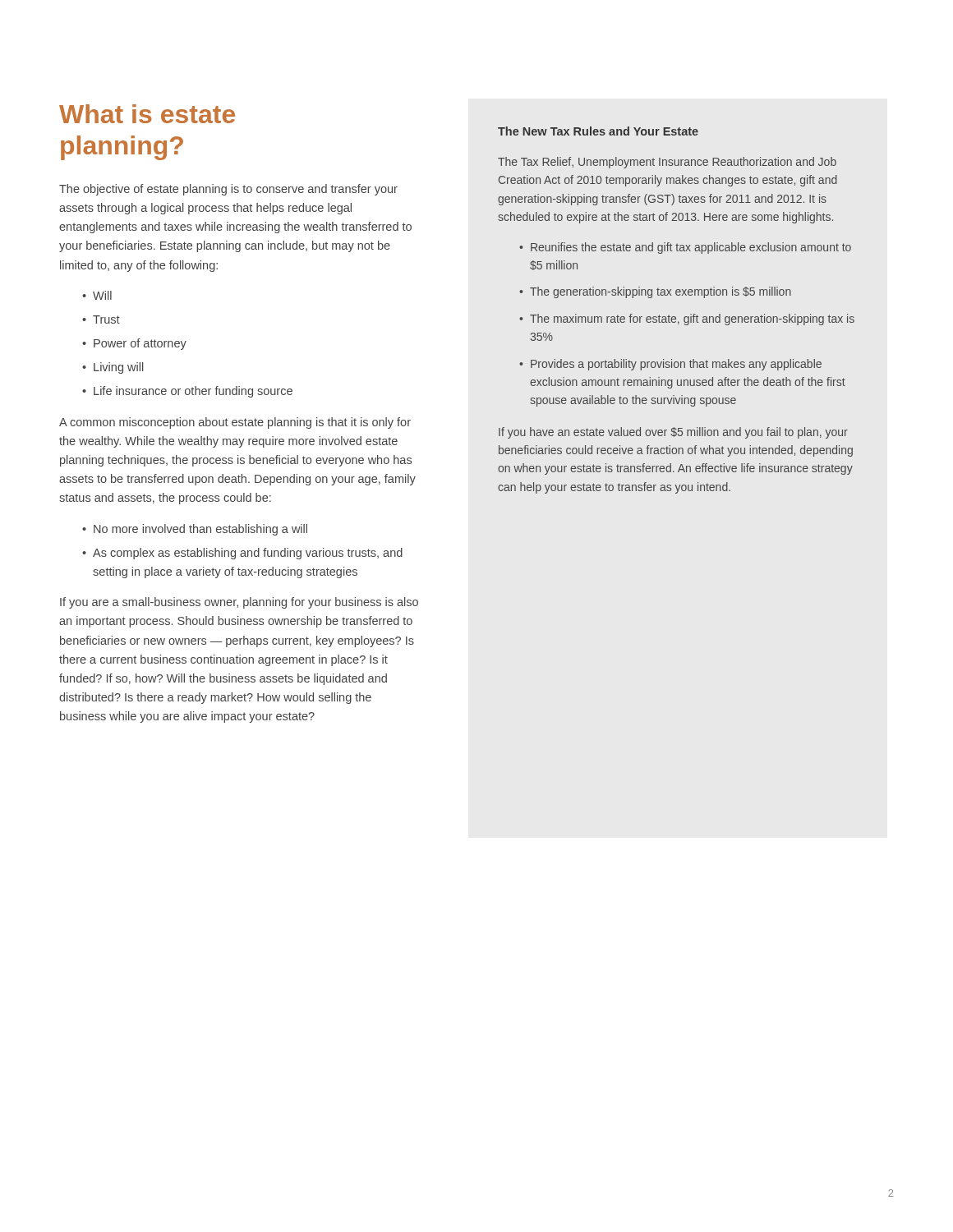Find the block on this page that starts "If you have an estate"

click(676, 459)
